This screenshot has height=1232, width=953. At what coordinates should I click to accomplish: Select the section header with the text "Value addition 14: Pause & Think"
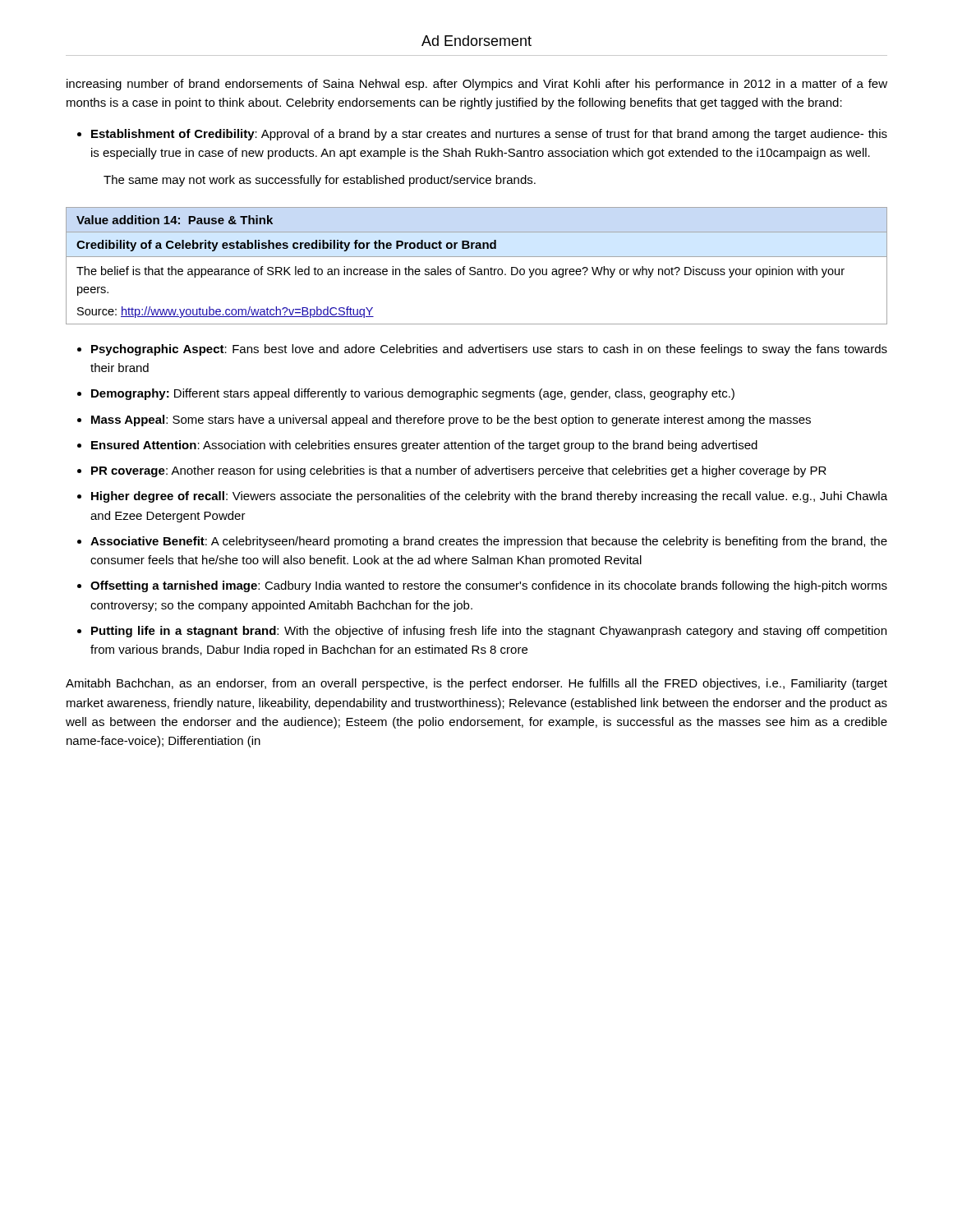[x=175, y=220]
